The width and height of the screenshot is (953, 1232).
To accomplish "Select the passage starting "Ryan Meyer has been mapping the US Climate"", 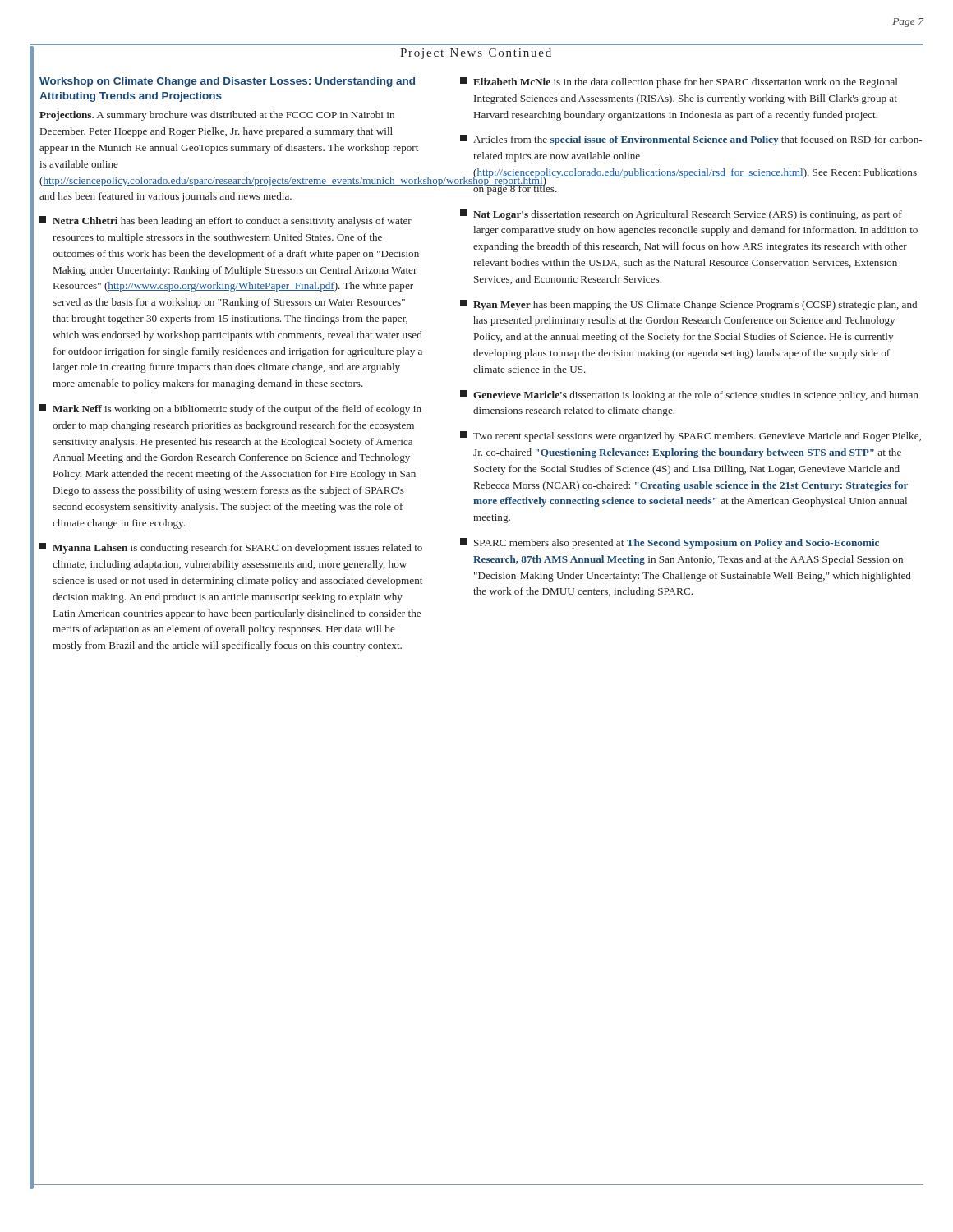I will pyautogui.click(x=692, y=337).
